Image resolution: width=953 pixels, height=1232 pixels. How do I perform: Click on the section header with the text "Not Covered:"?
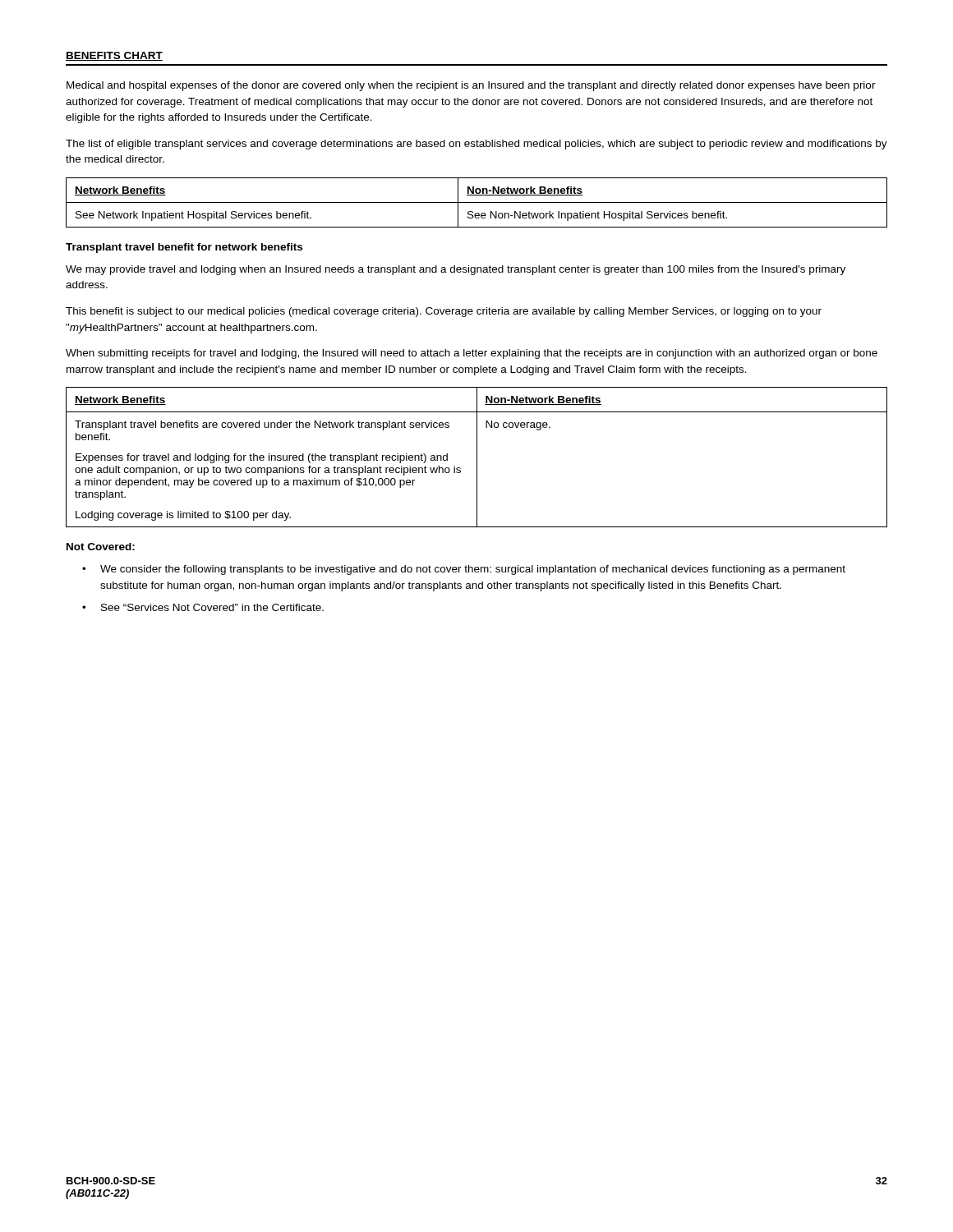click(x=101, y=547)
